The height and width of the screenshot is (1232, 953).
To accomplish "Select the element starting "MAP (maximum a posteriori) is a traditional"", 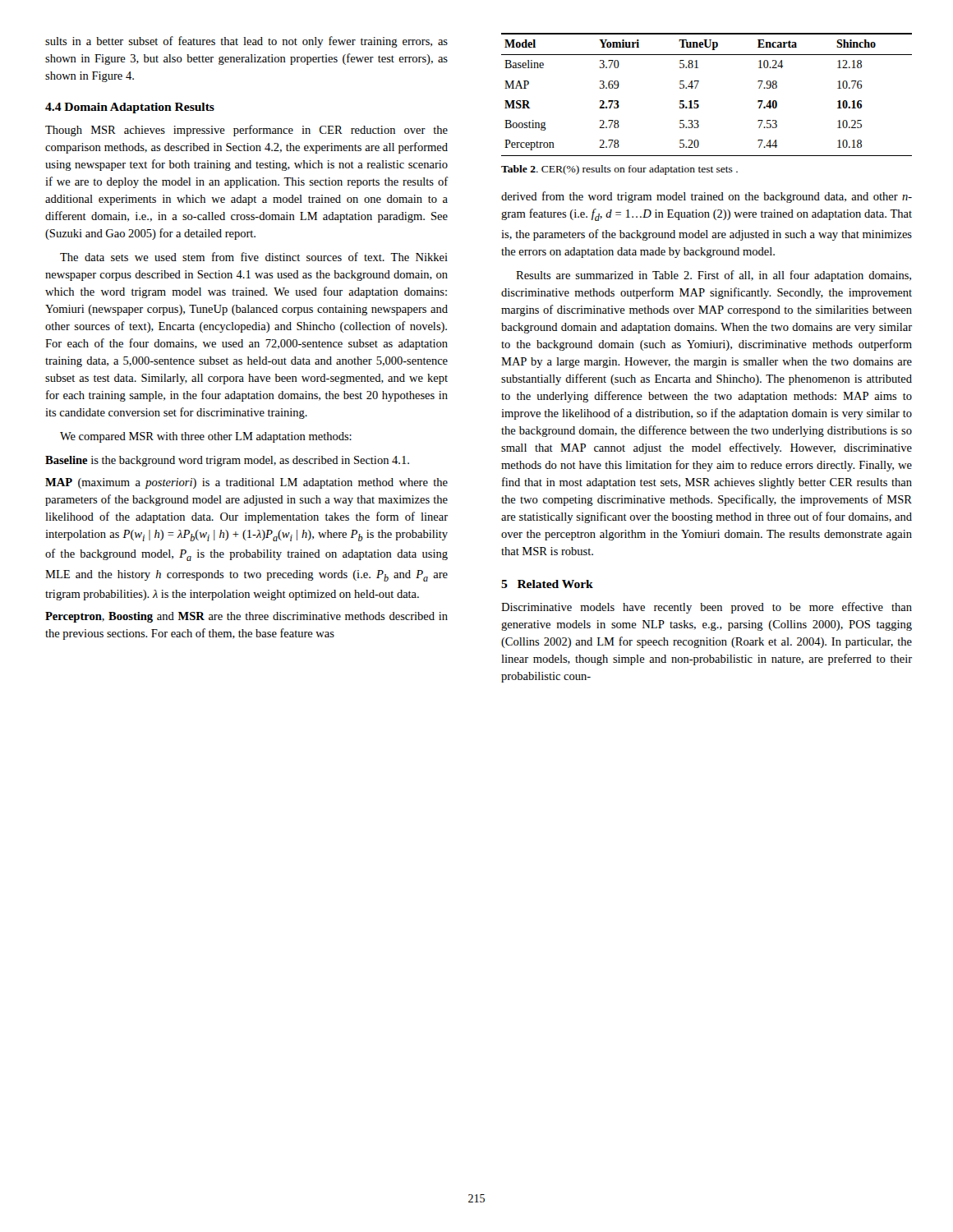I will 246,538.
